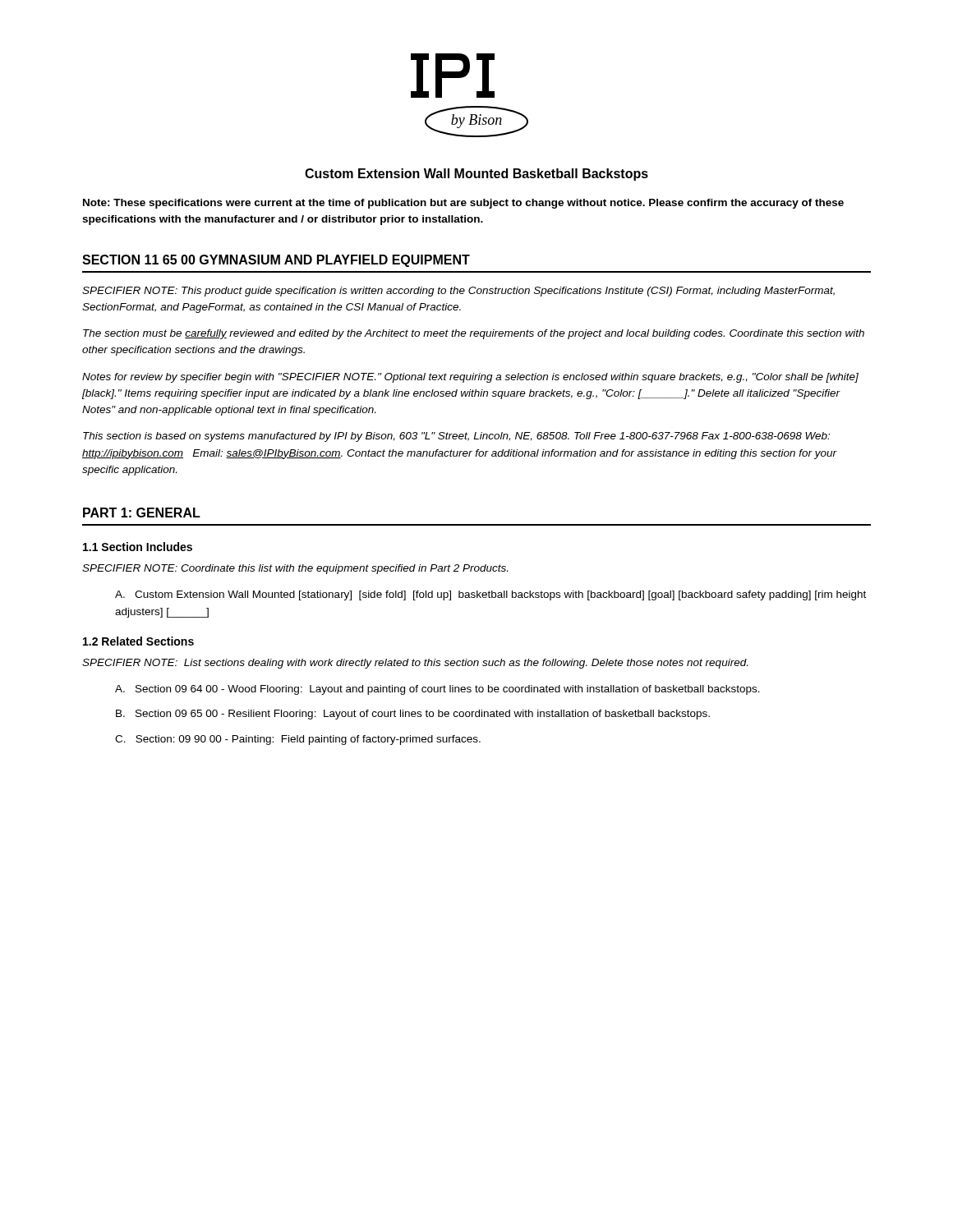The height and width of the screenshot is (1232, 953).
Task: Point to the passage starting "SPECIFIER NOTE: Coordinate this list with the"
Action: pyautogui.click(x=296, y=568)
